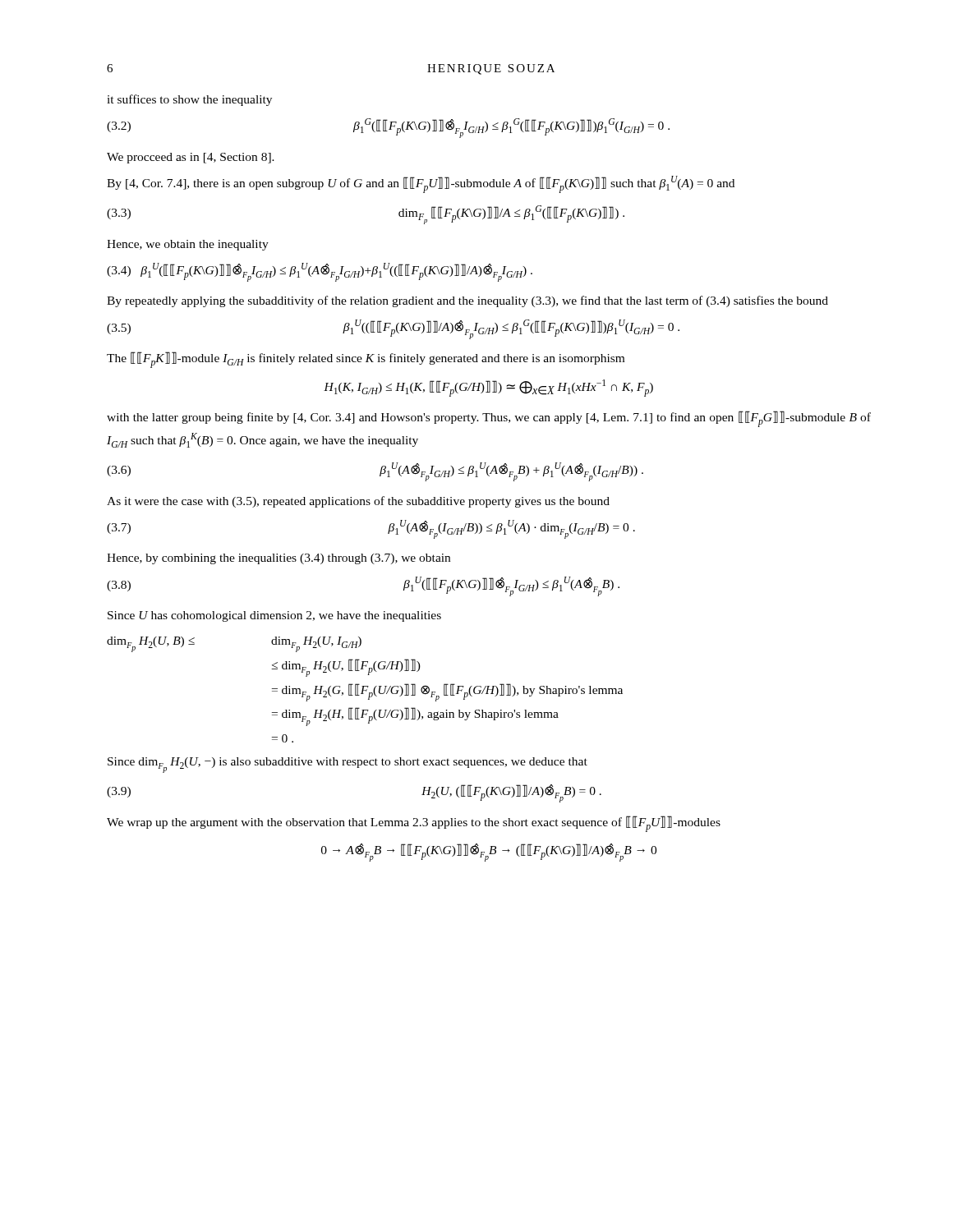Image resolution: width=953 pixels, height=1232 pixels.
Task: Where is the passage that starts "The ⟦⟦FpK⟧⟧-module IG/H is finitely related since K"?
Action: (x=366, y=360)
